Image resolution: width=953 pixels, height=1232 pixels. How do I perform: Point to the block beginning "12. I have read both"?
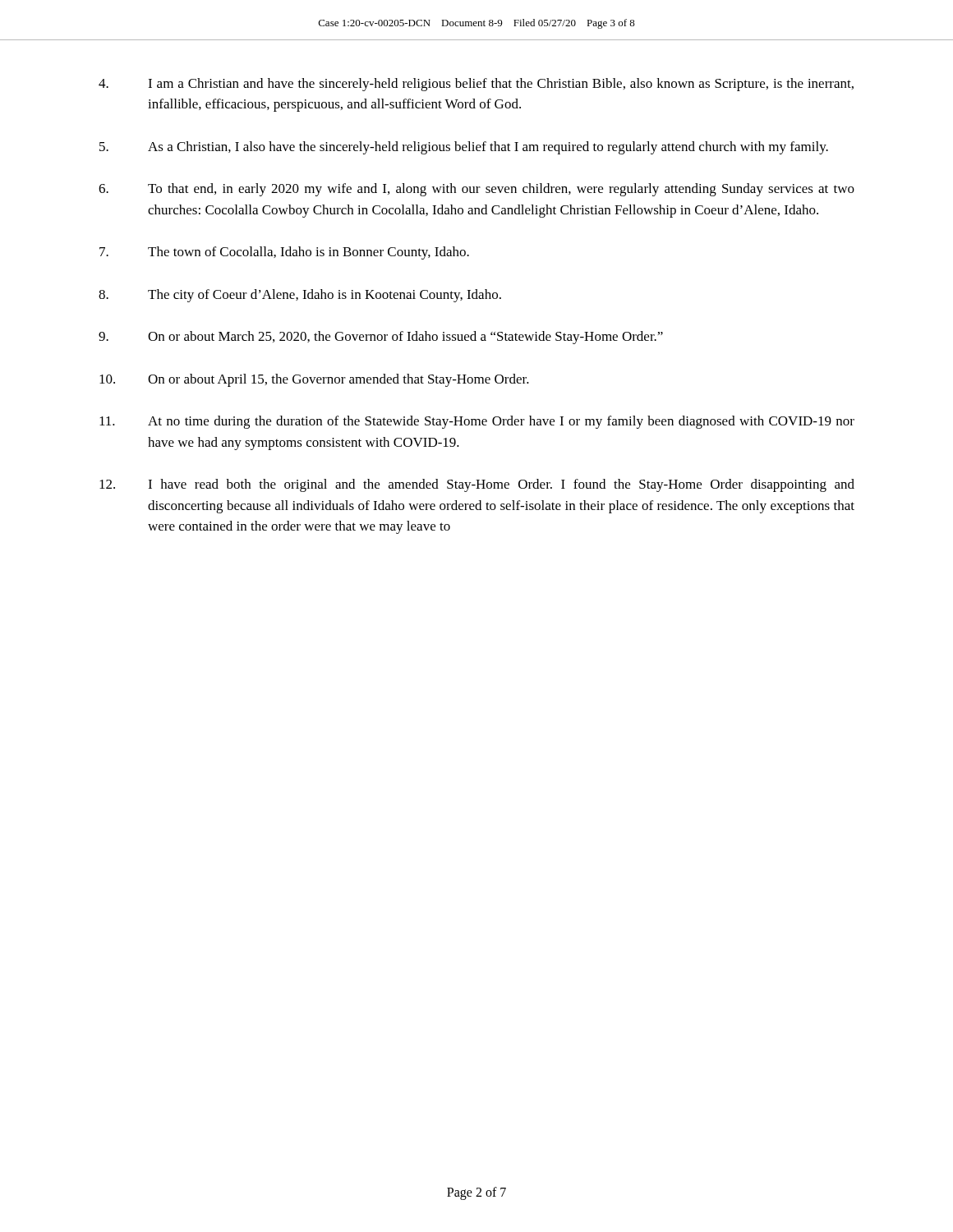point(476,505)
